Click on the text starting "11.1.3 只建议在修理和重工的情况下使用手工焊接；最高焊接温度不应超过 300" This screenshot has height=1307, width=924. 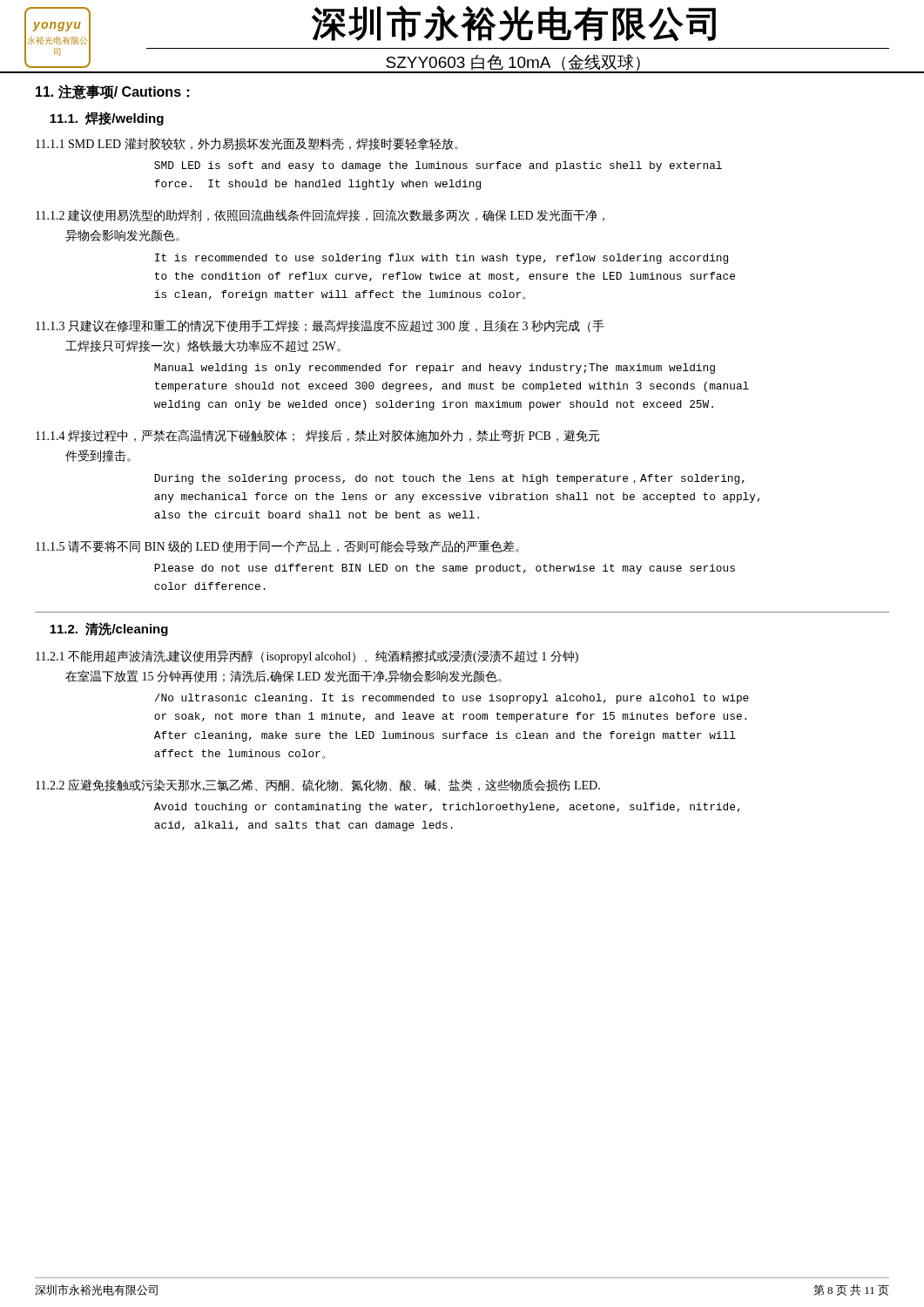click(x=462, y=365)
